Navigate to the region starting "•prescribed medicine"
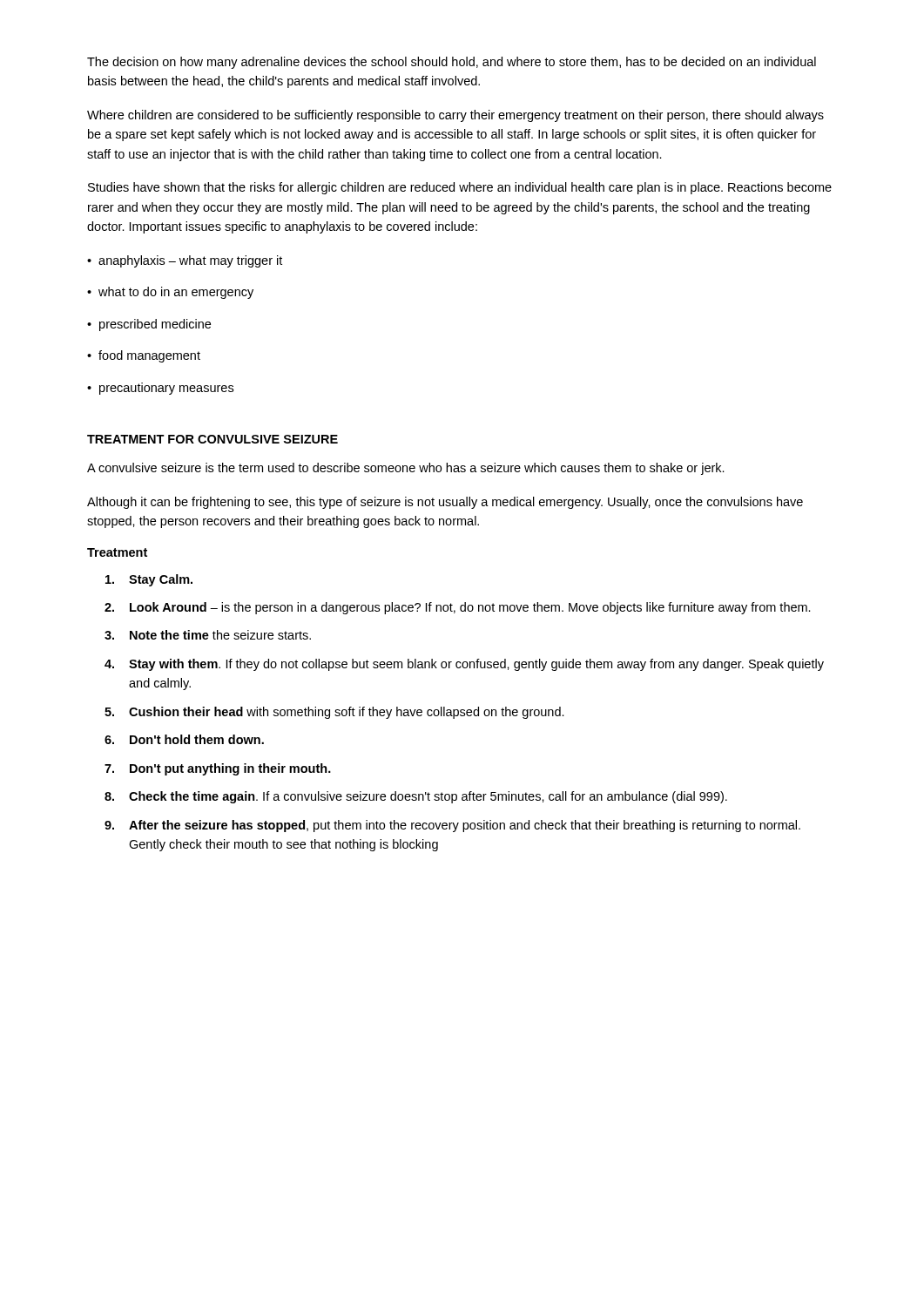The width and height of the screenshot is (924, 1307). click(149, 324)
